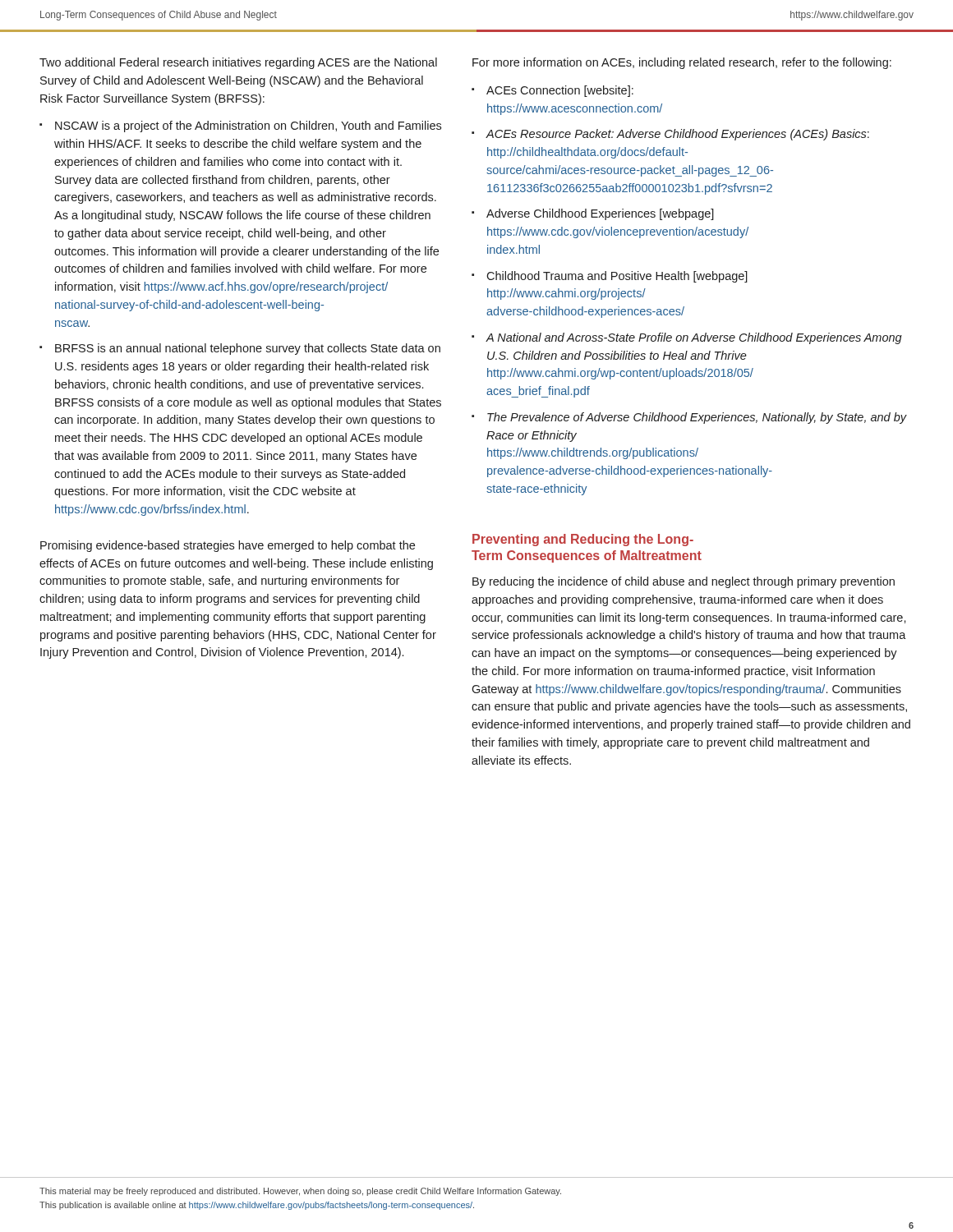Select the region starting "NSCAW is a project of the Administration"
The image size is (953, 1232).
[248, 224]
